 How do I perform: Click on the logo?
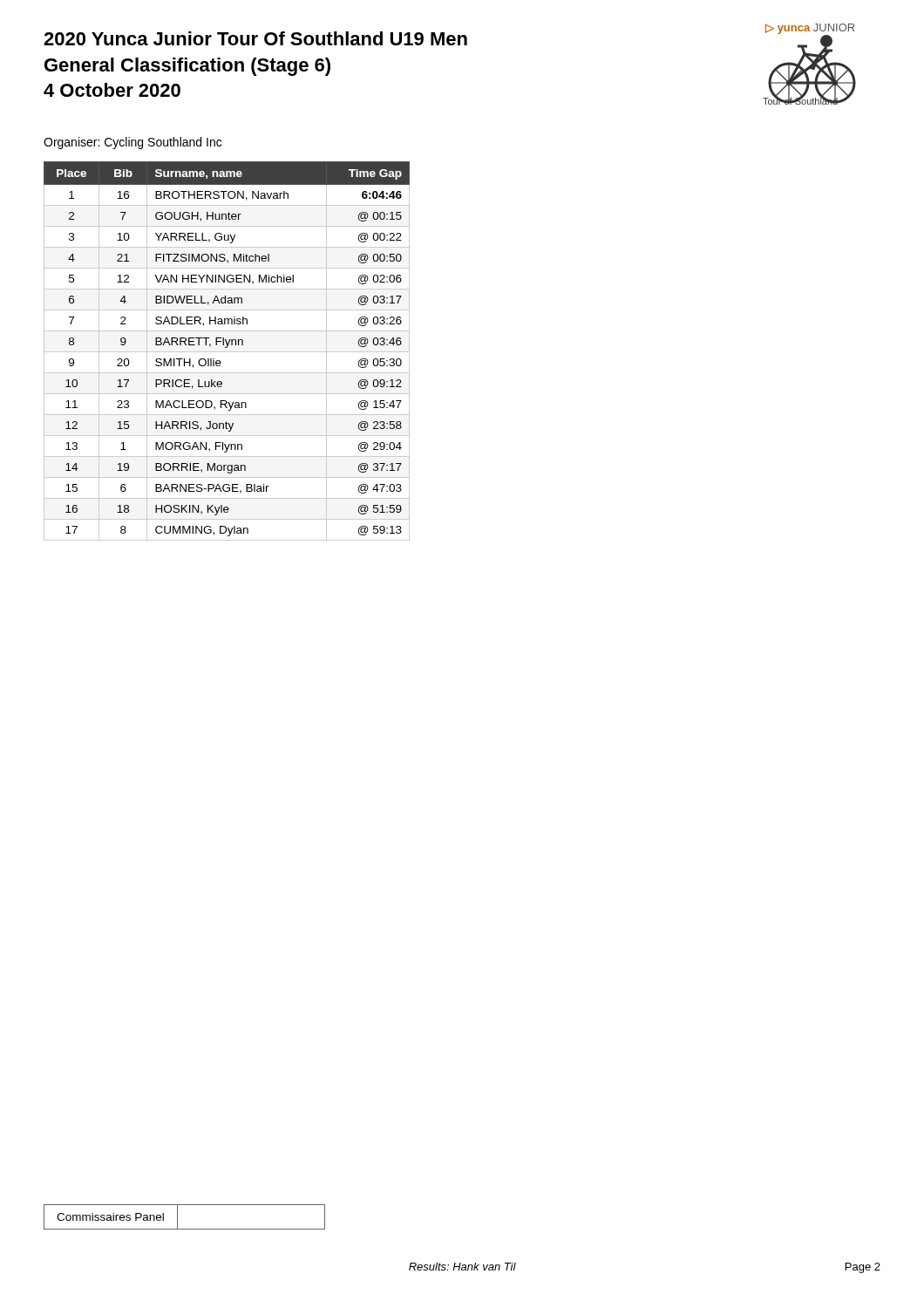(x=811, y=63)
